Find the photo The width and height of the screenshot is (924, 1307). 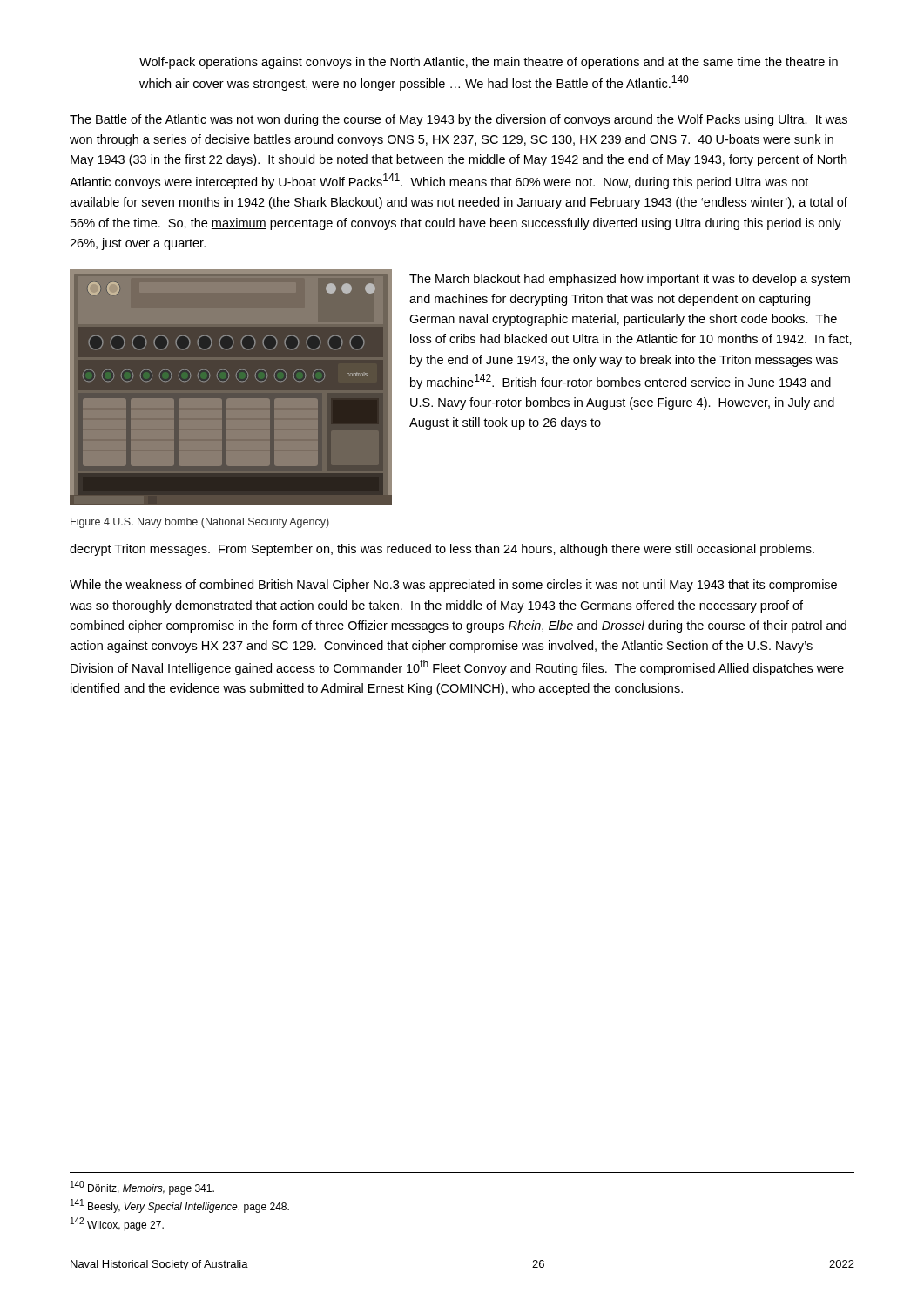(231, 390)
